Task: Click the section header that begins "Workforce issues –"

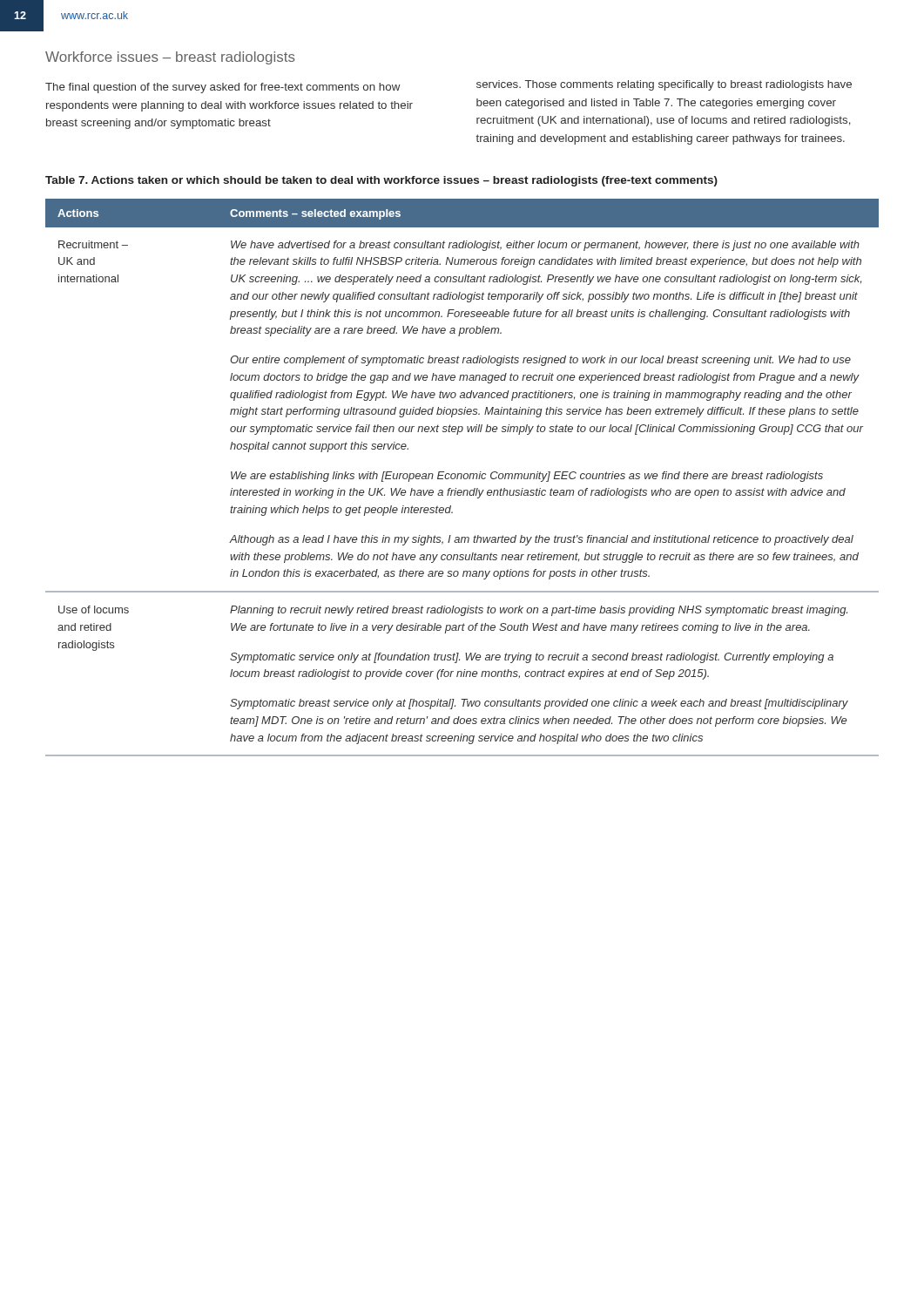Action: coord(170,57)
